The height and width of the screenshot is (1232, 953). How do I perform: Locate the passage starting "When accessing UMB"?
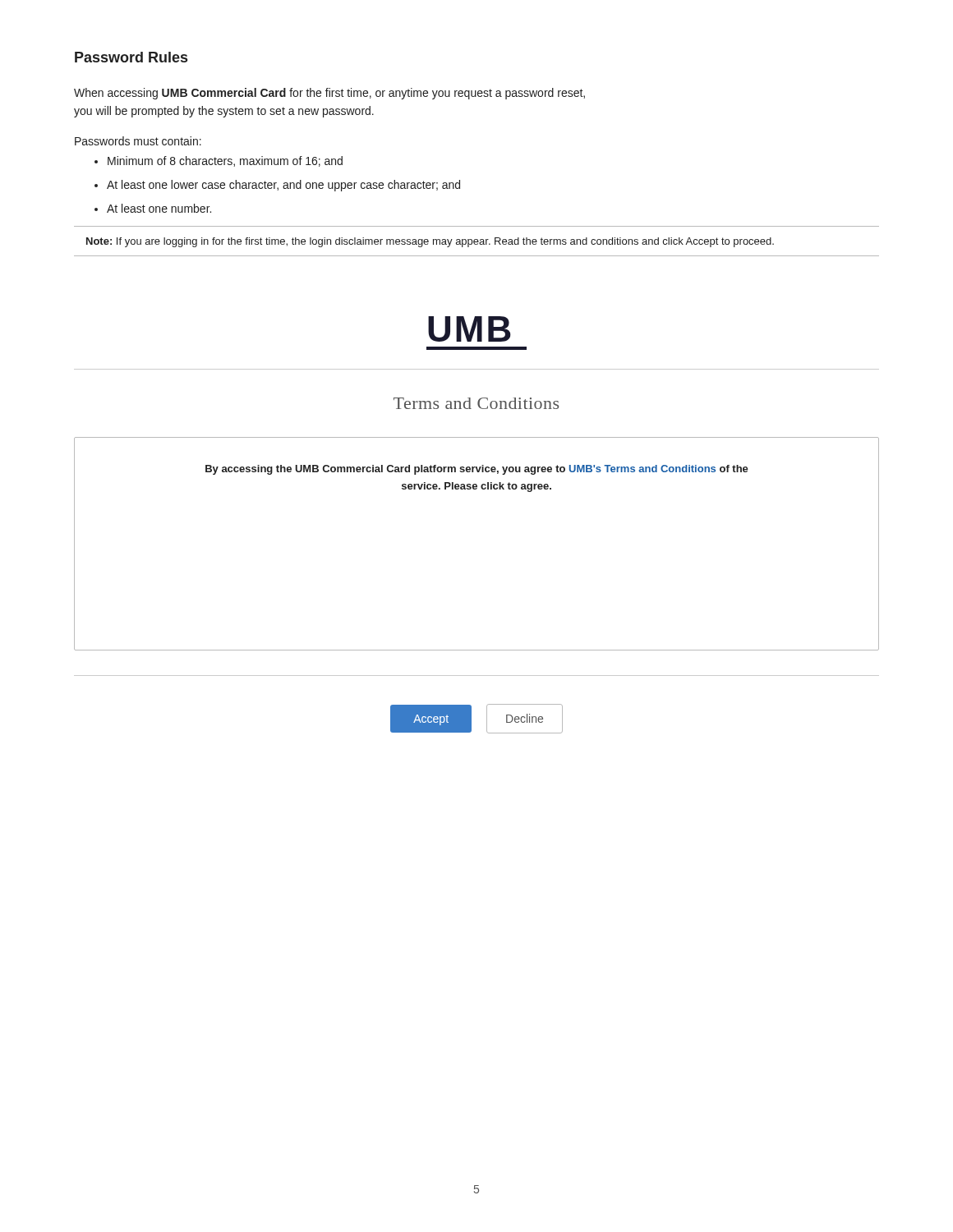(330, 102)
